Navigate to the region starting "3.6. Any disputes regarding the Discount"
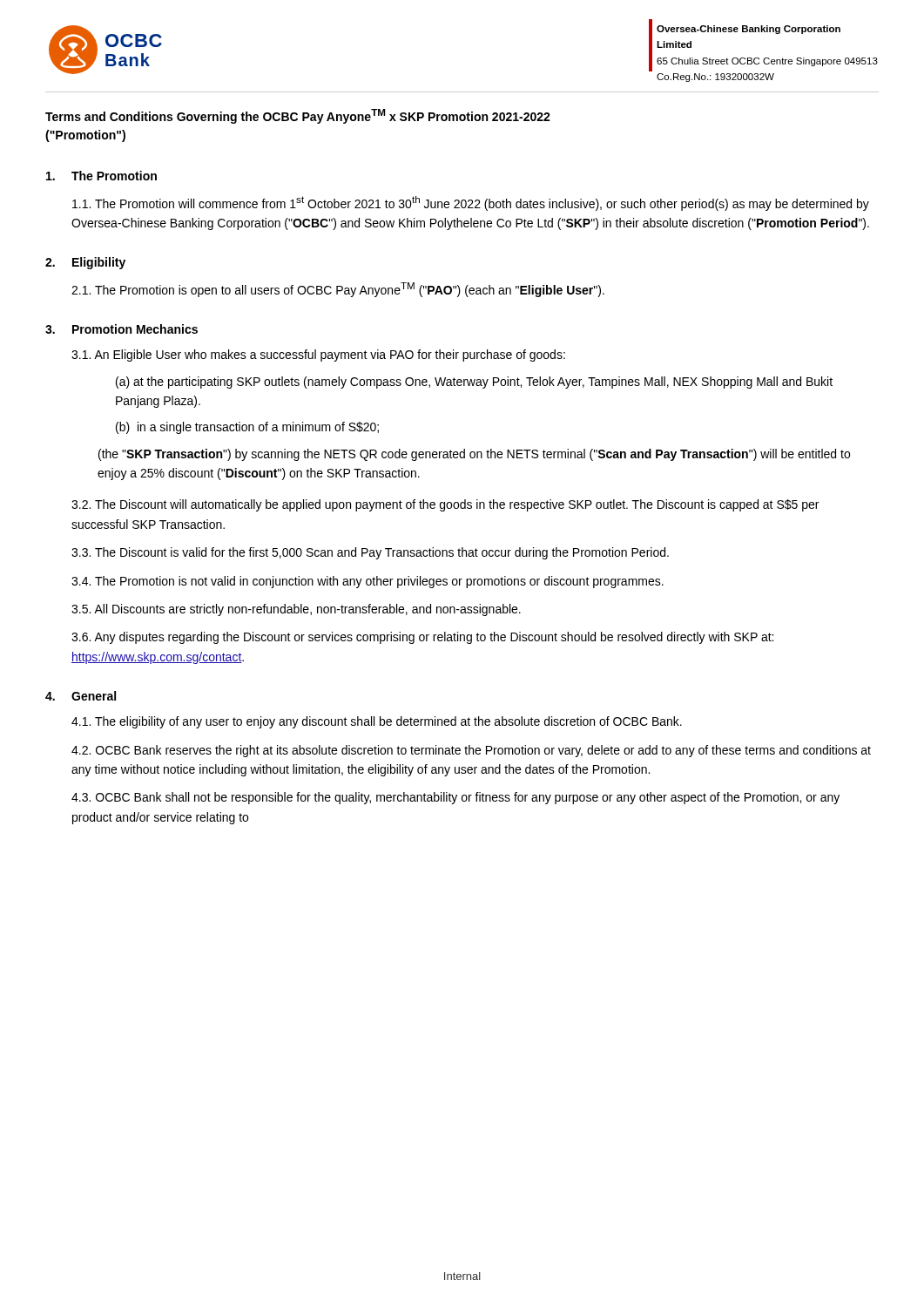 click(423, 647)
